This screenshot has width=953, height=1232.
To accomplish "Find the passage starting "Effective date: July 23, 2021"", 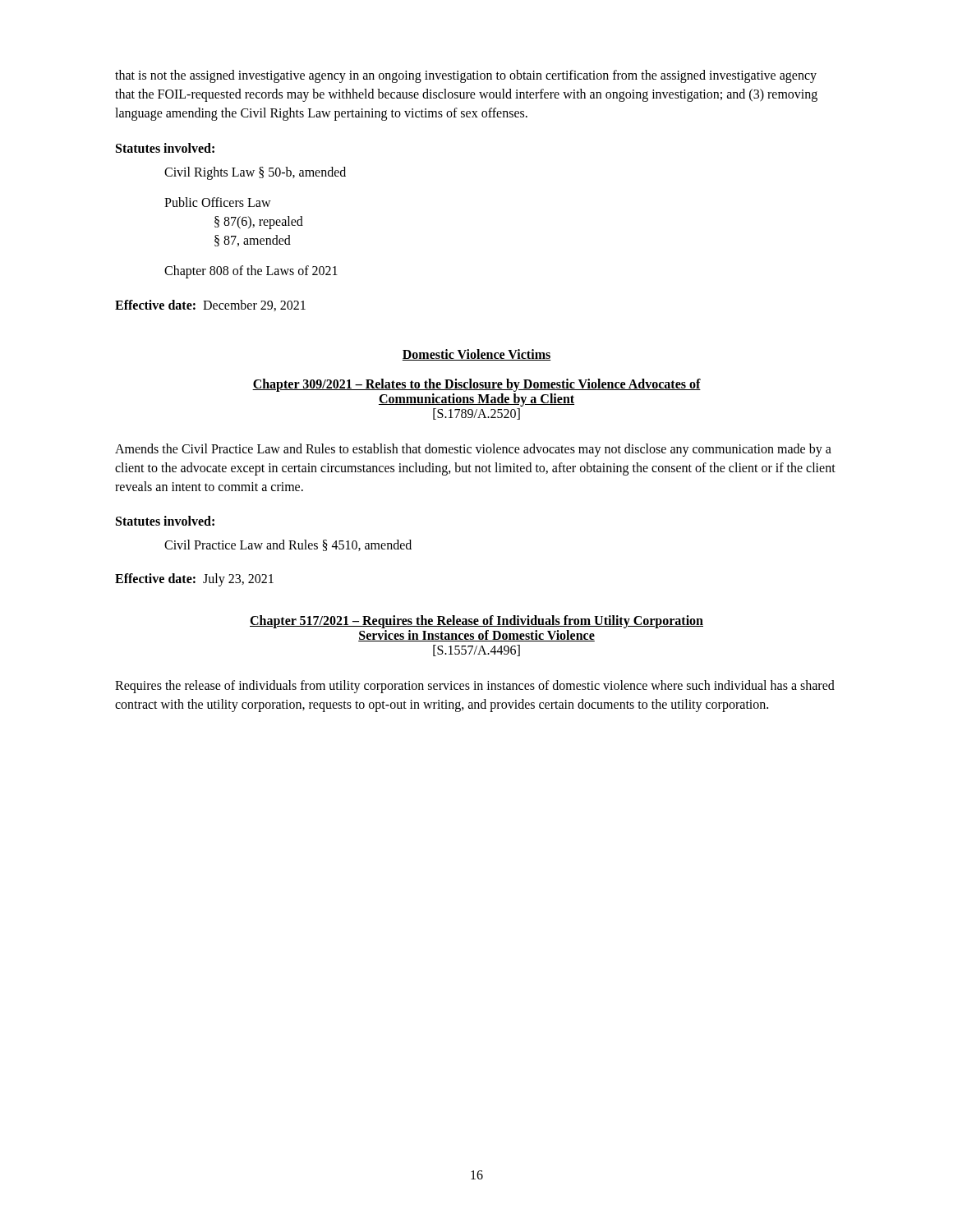I will [x=195, y=579].
